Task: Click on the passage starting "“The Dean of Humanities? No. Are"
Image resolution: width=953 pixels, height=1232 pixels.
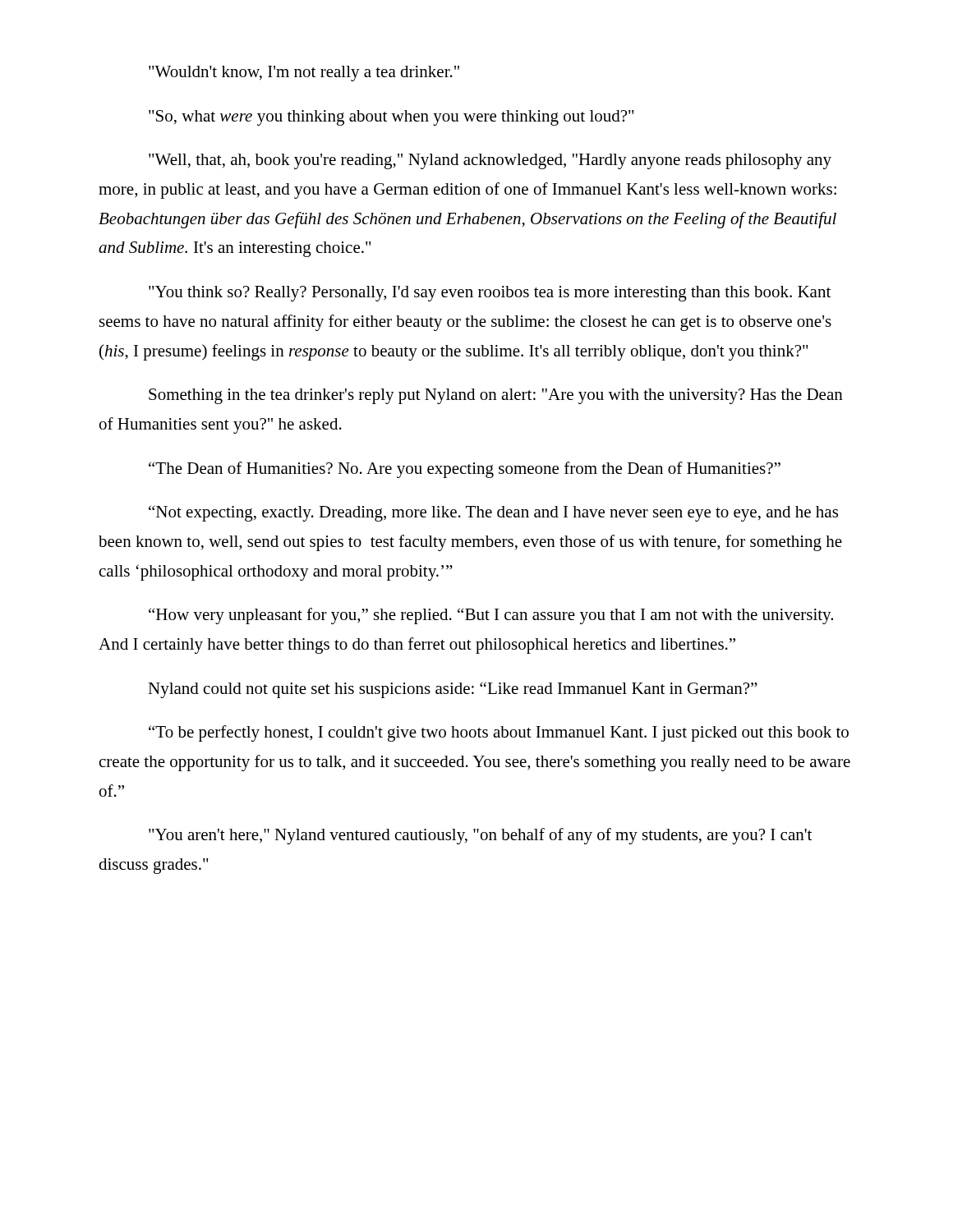Action: [x=476, y=469]
